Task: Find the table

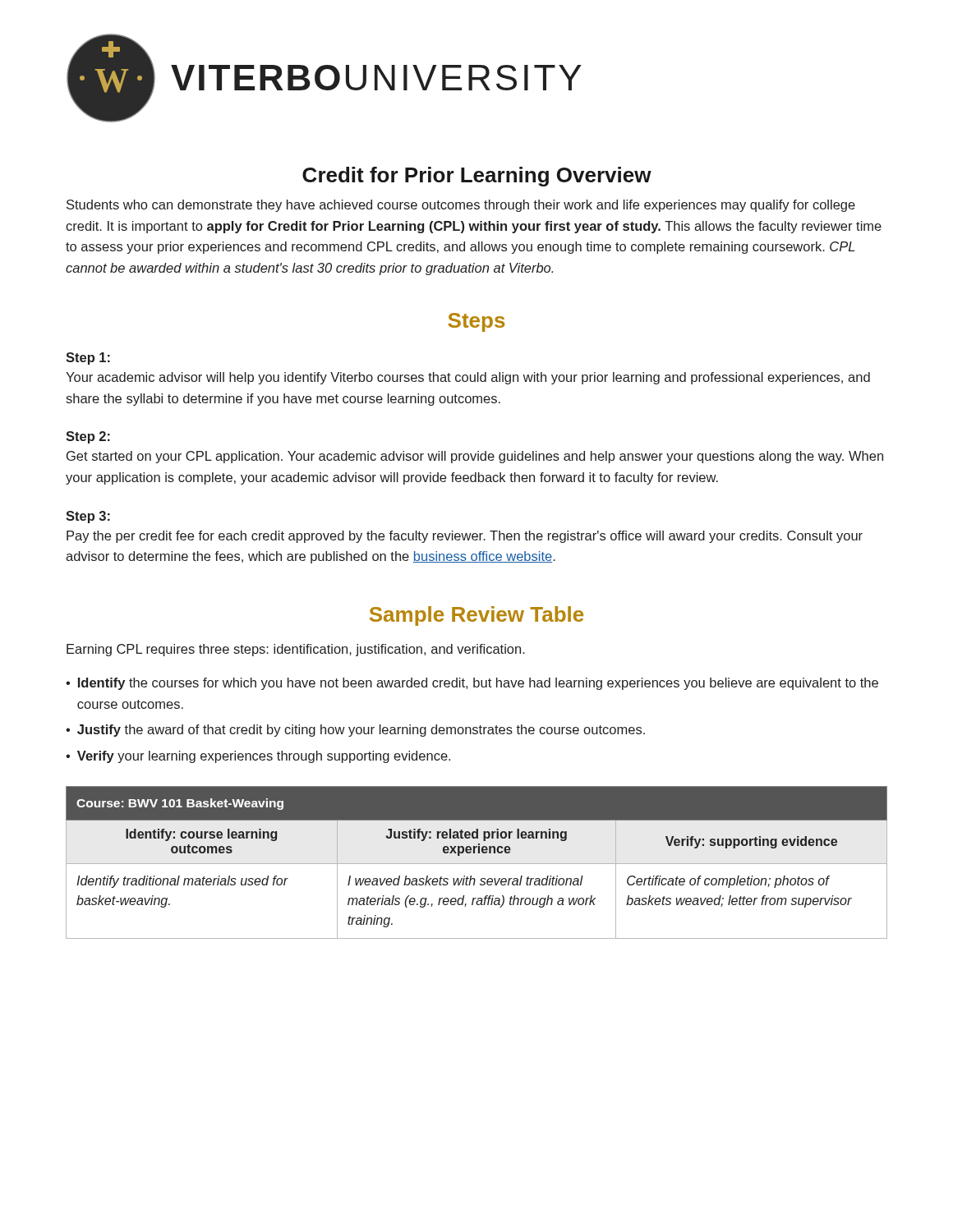Action: coord(476,862)
